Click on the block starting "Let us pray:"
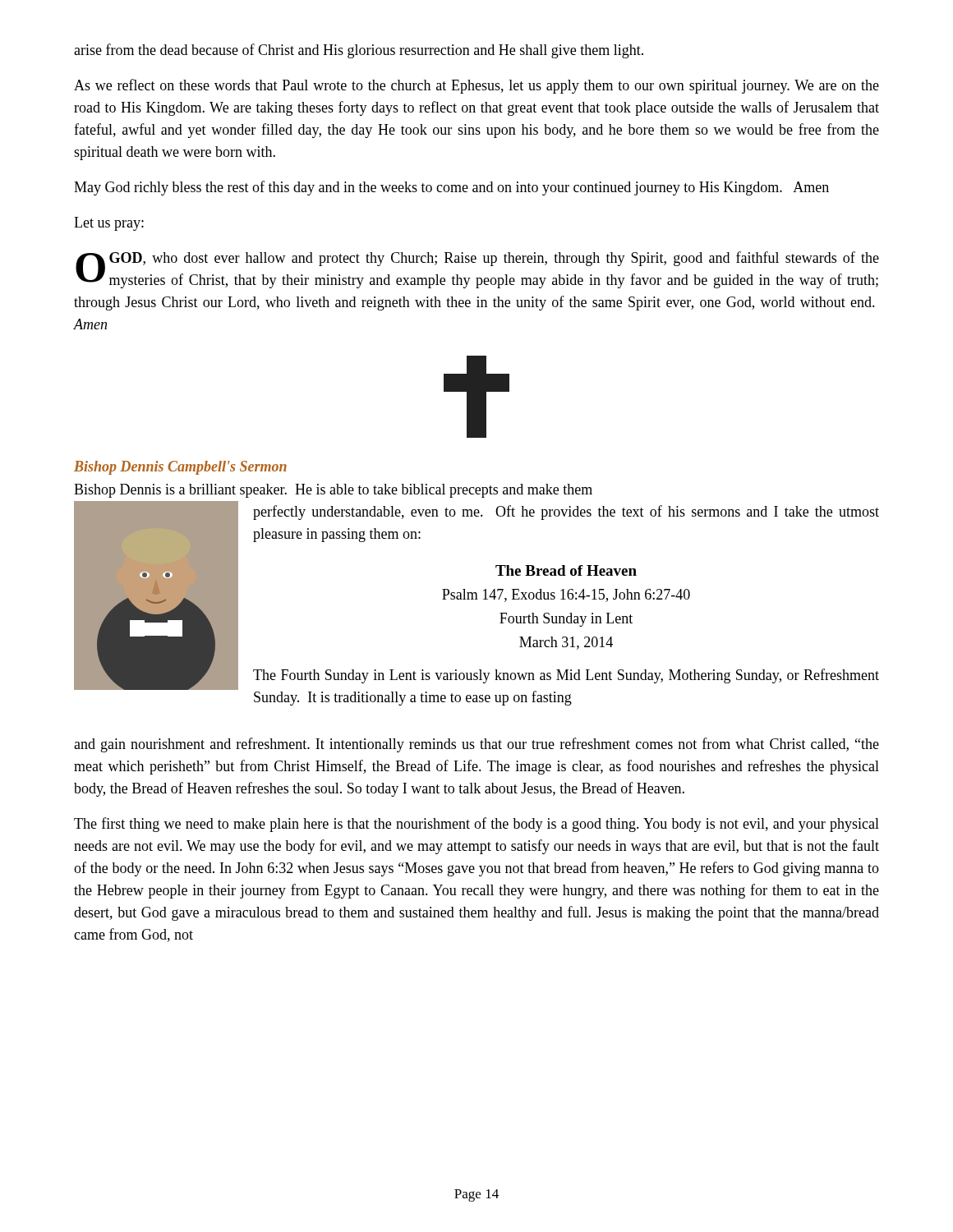This screenshot has width=953, height=1232. (109, 223)
